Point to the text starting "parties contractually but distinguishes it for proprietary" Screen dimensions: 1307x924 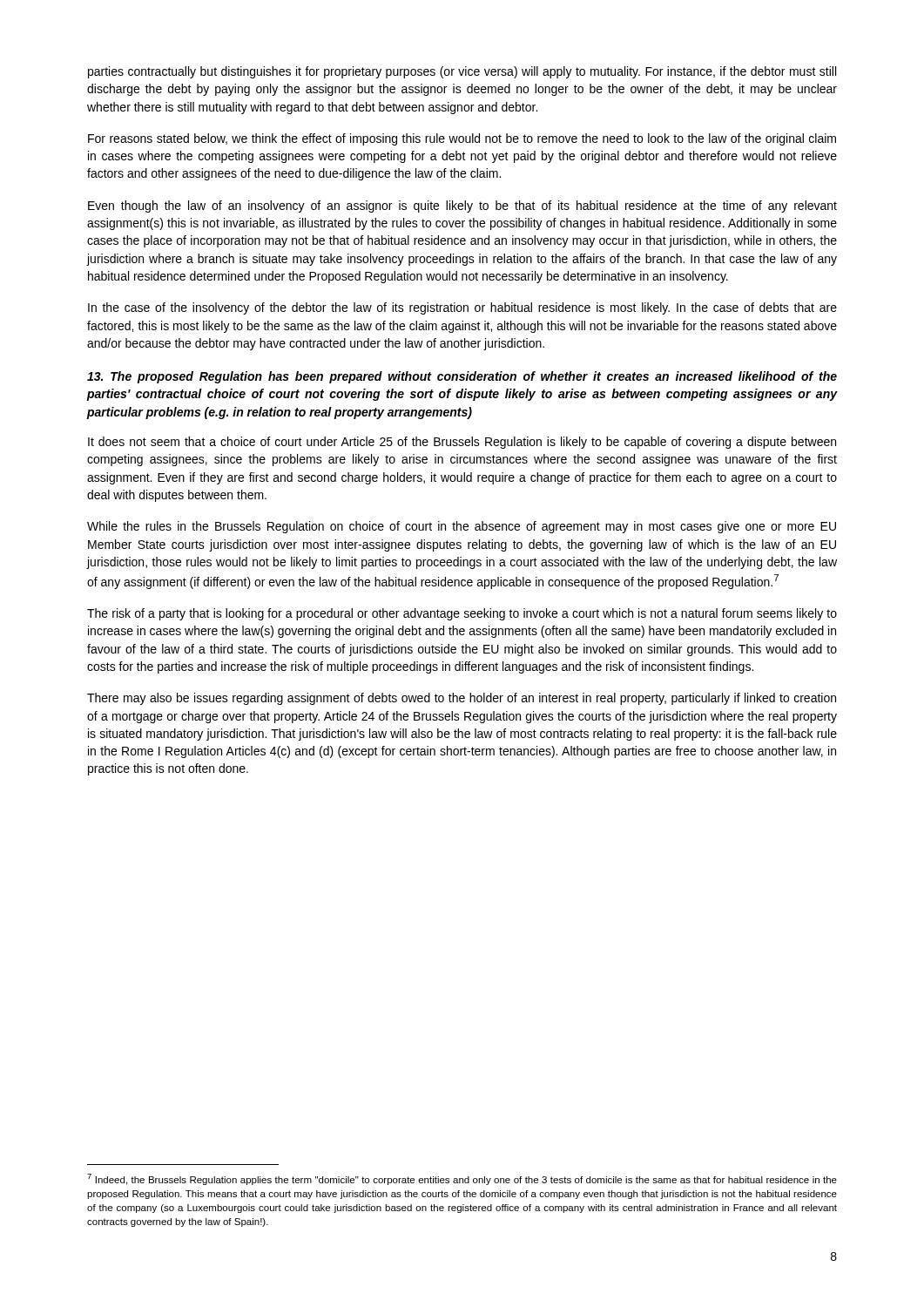click(462, 89)
